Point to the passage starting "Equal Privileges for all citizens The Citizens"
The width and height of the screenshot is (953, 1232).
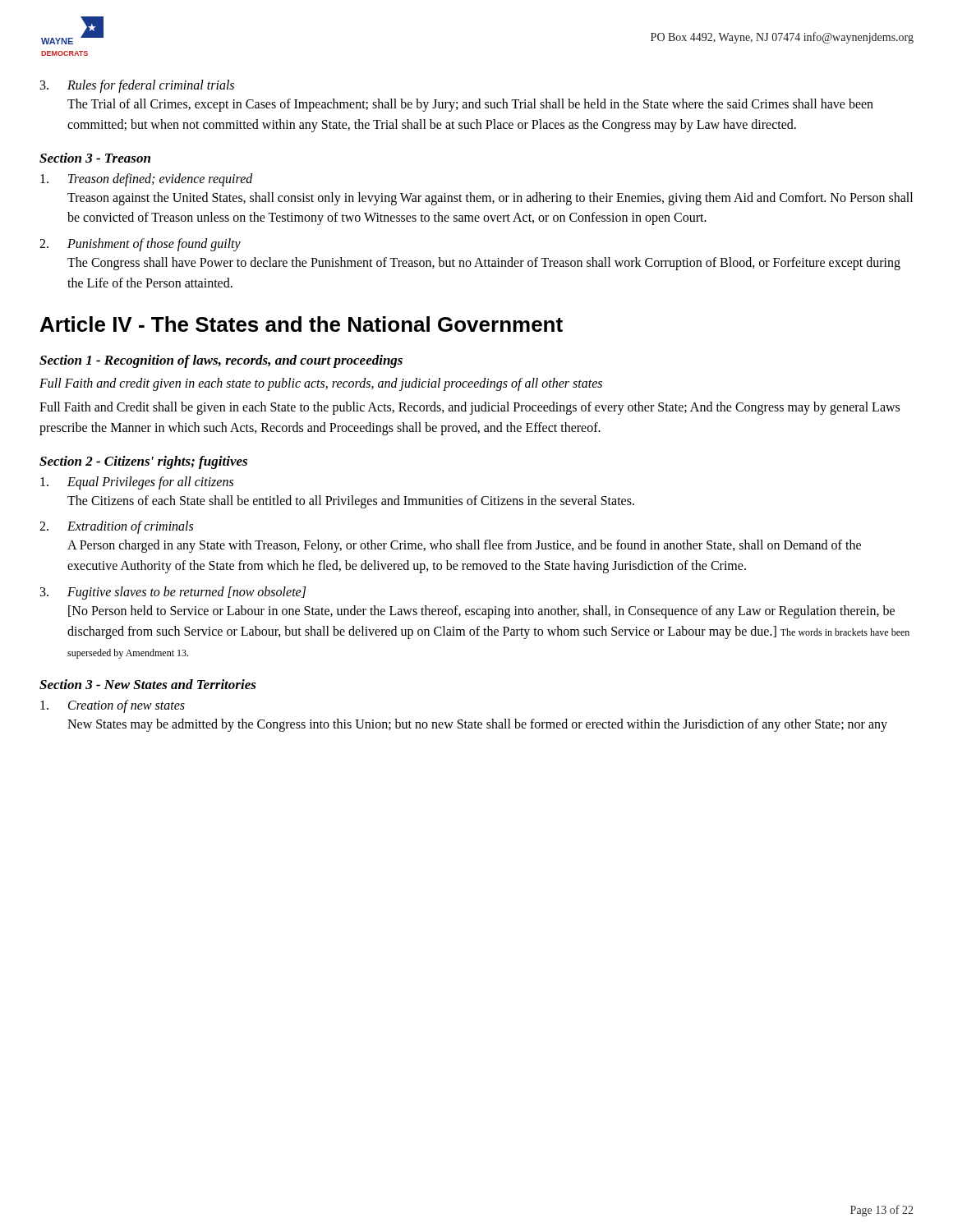[x=476, y=493]
